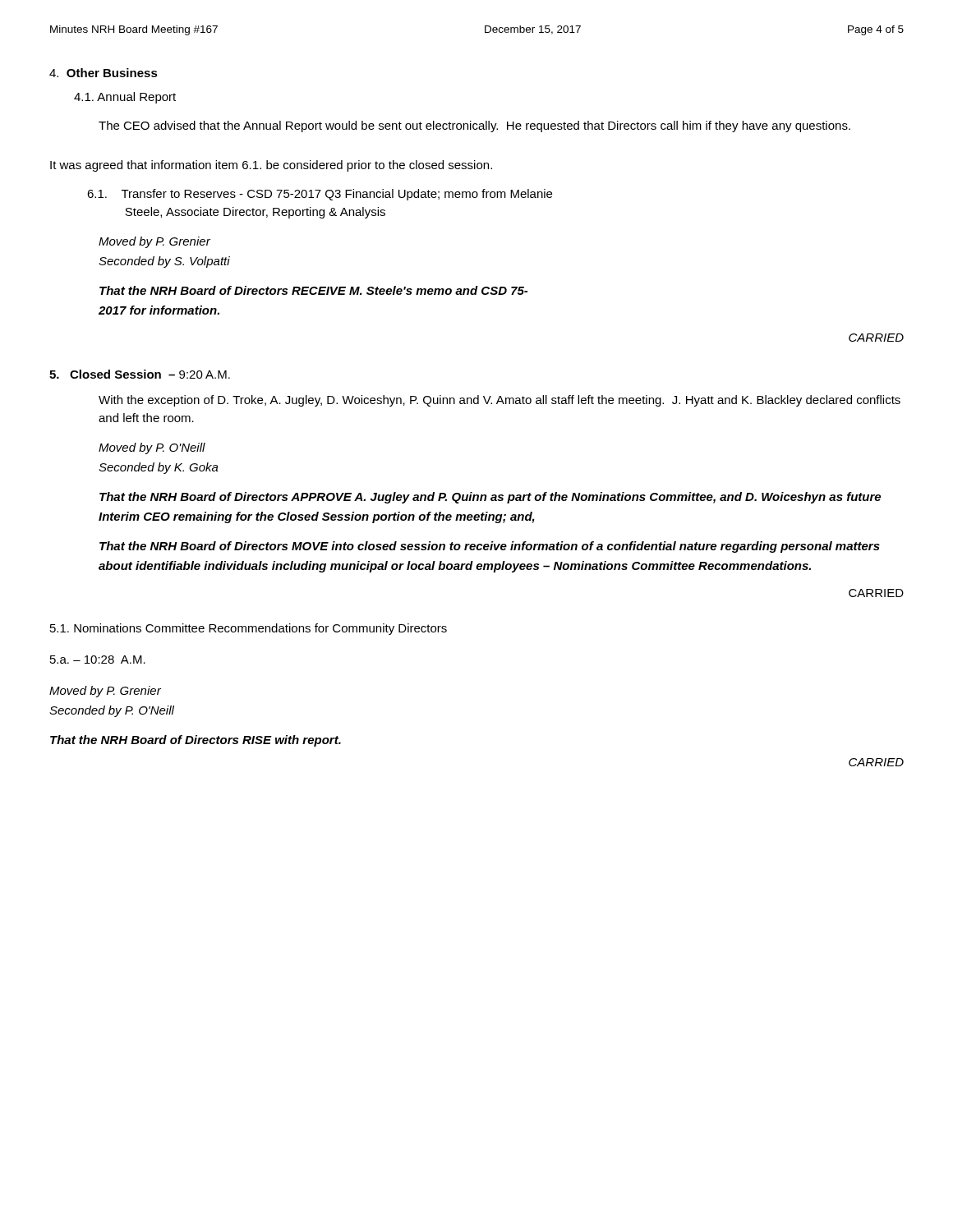Click on the text block that says "The CEO advised that"
The width and height of the screenshot is (953, 1232).
[475, 125]
